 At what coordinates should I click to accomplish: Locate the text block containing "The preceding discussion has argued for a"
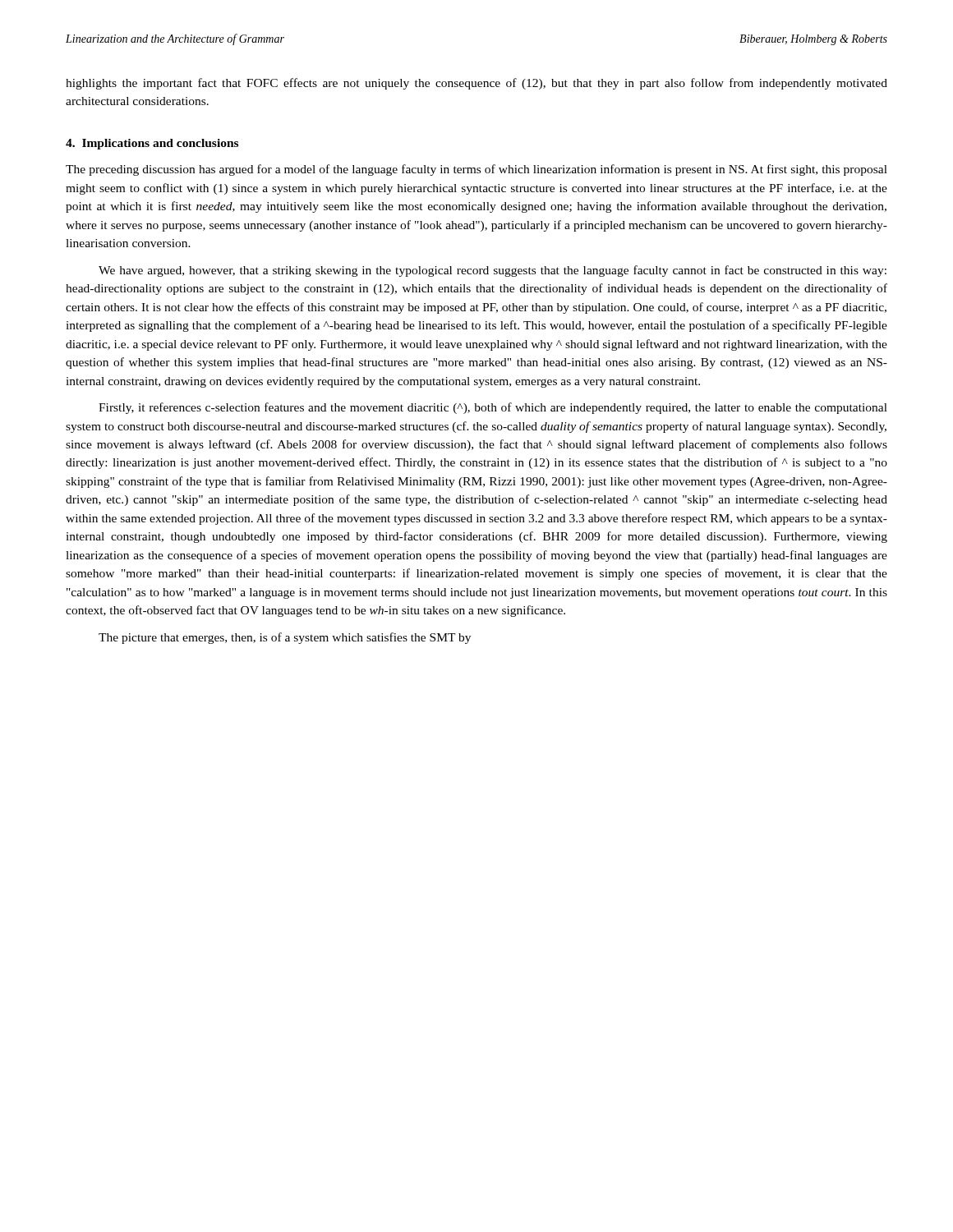pyautogui.click(x=476, y=404)
